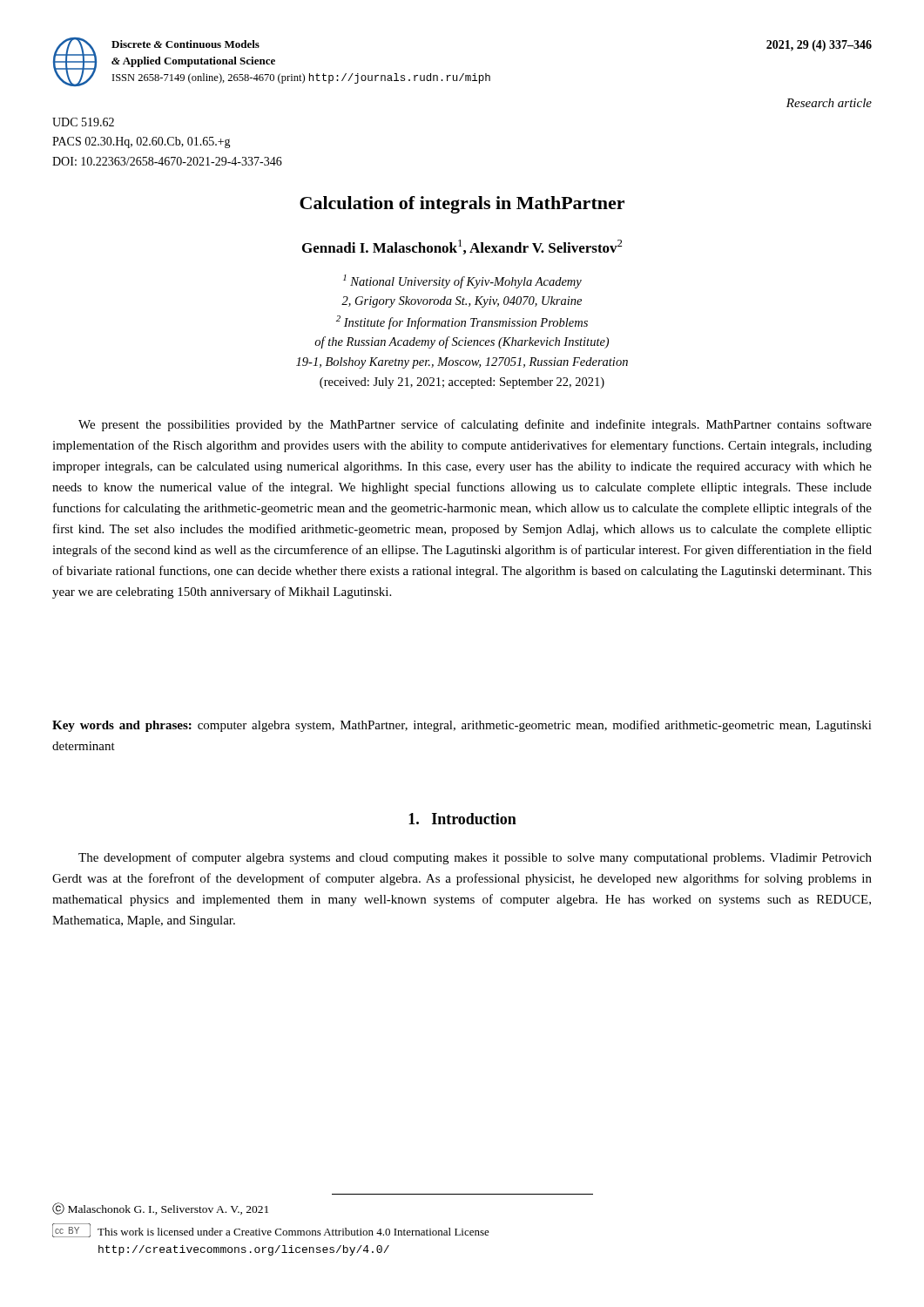Viewport: 924px width, 1307px height.
Task: Navigate to the text block starting "The development of computer"
Action: point(462,889)
